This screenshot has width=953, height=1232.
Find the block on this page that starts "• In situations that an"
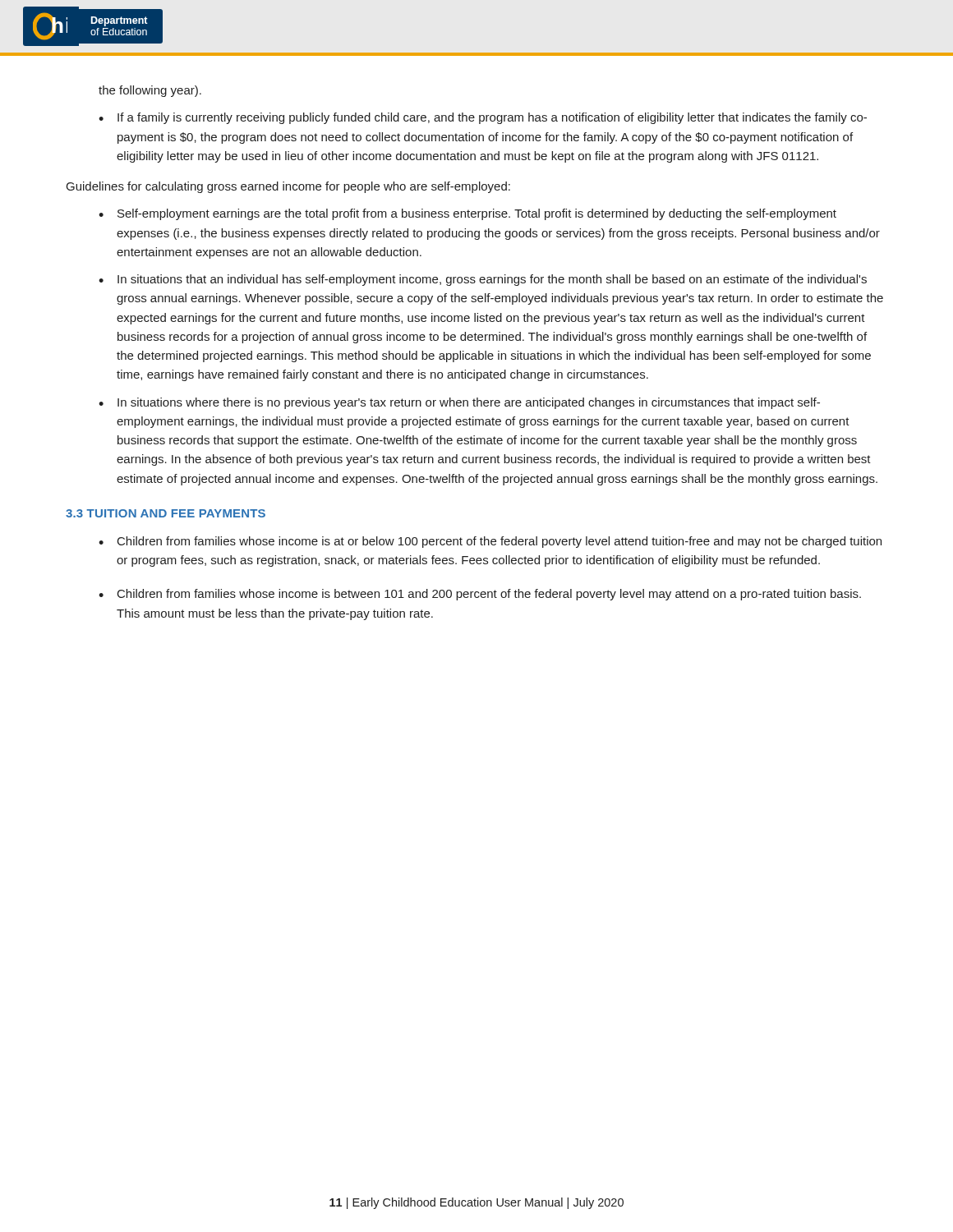click(493, 327)
